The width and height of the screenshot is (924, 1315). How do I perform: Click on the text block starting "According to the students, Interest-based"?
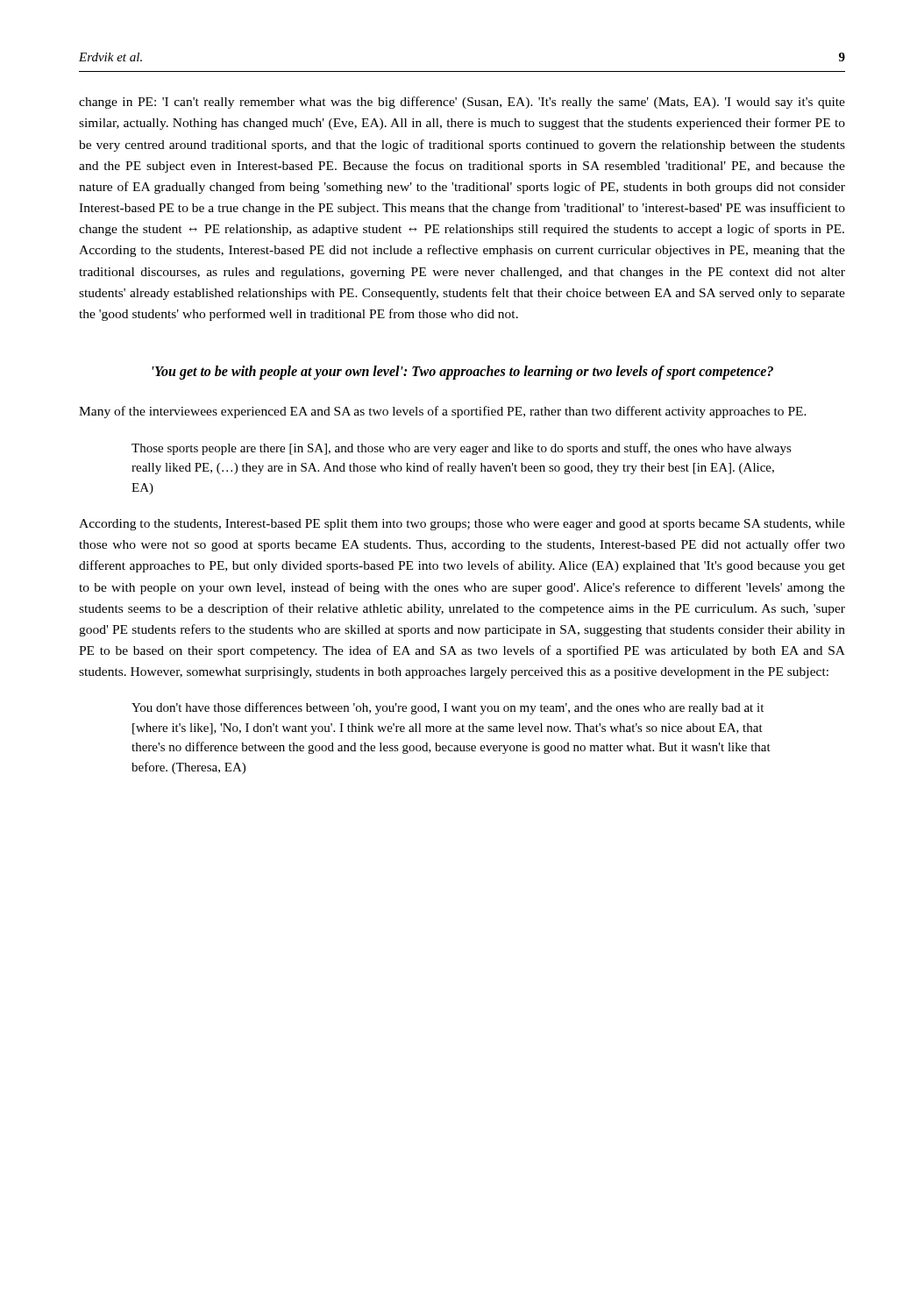click(462, 597)
